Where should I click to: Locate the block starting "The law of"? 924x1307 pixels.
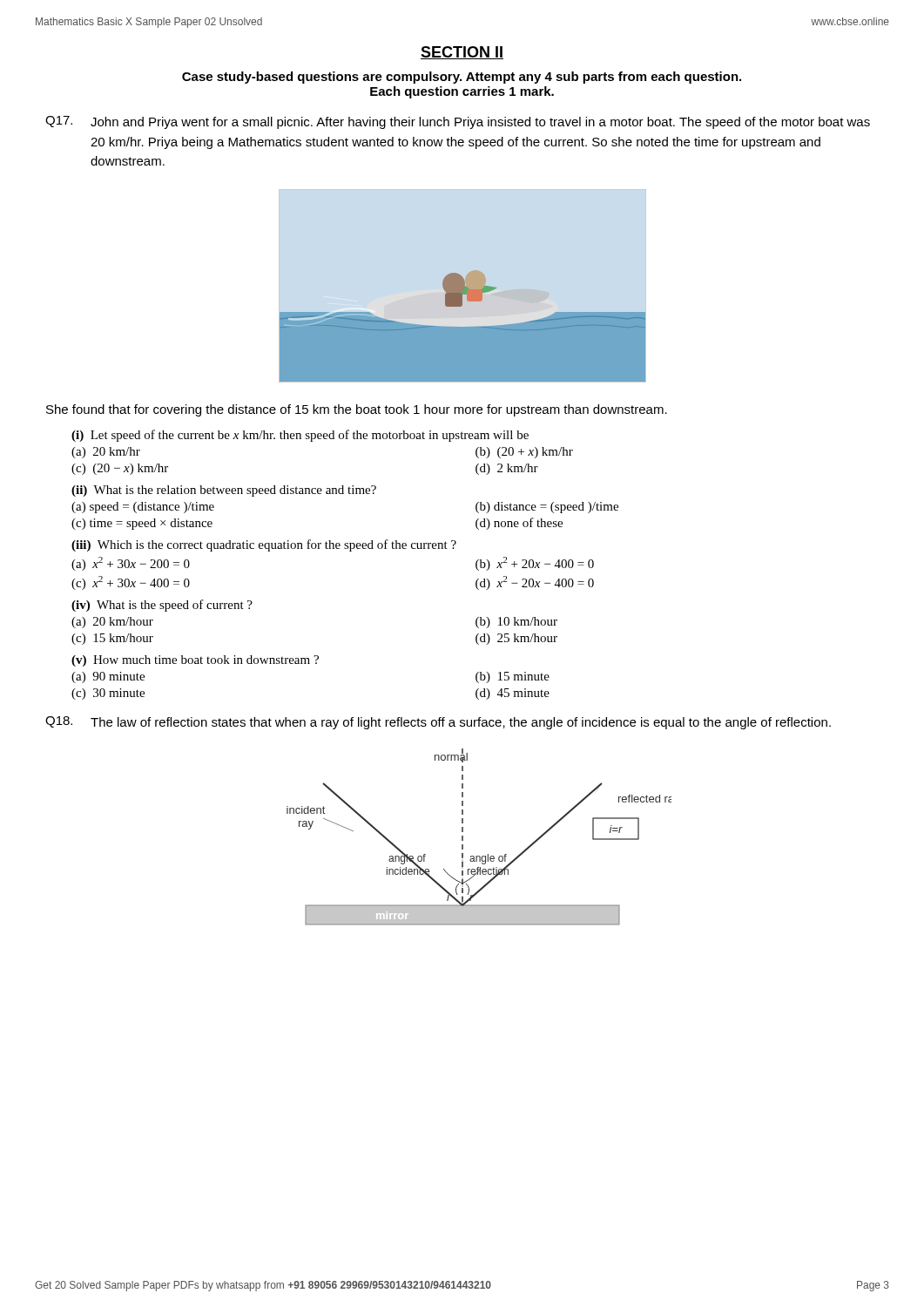461,722
